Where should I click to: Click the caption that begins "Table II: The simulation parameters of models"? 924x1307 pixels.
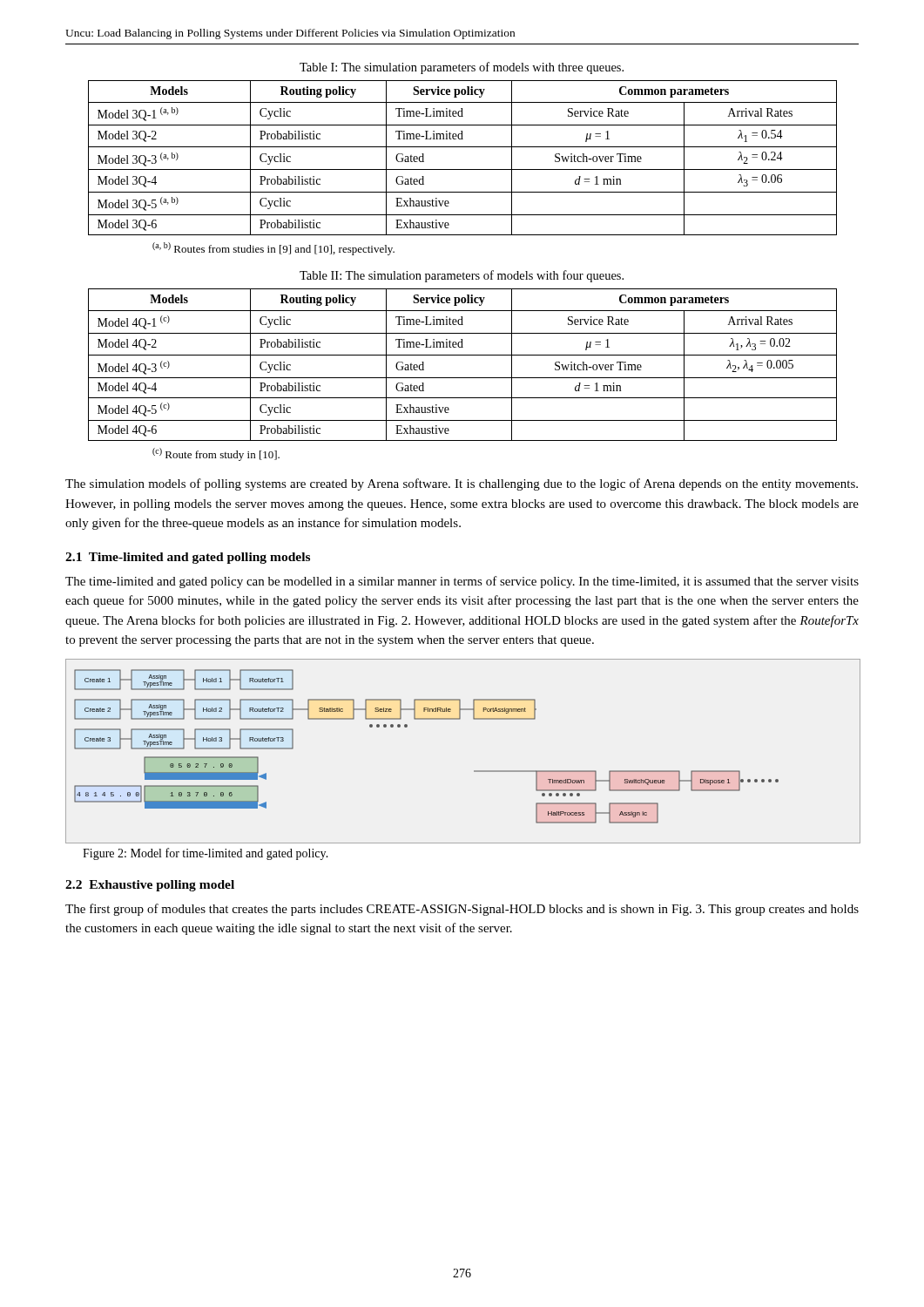coord(462,275)
